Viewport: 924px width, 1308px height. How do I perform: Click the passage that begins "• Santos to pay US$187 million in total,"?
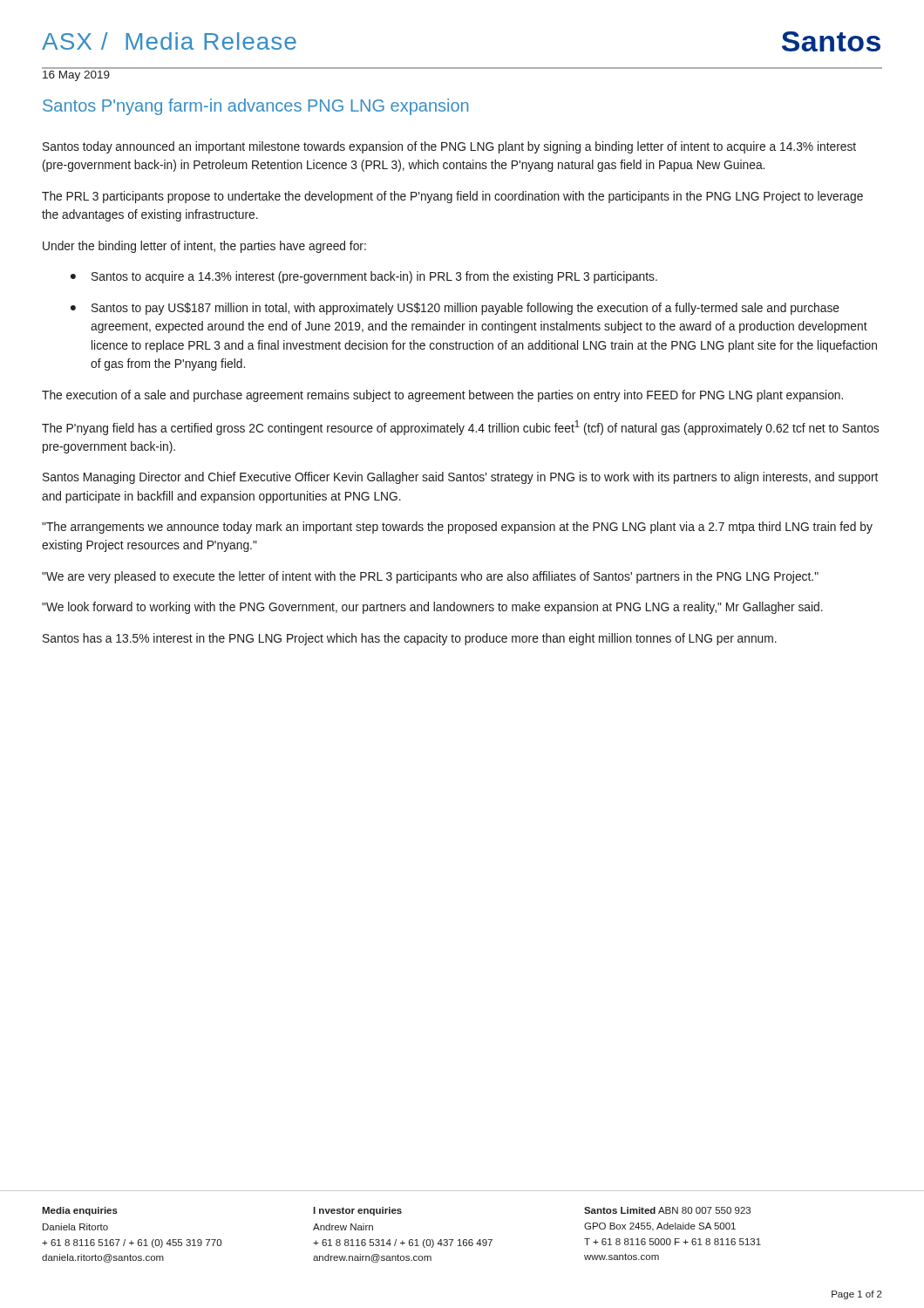click(476, 336)
